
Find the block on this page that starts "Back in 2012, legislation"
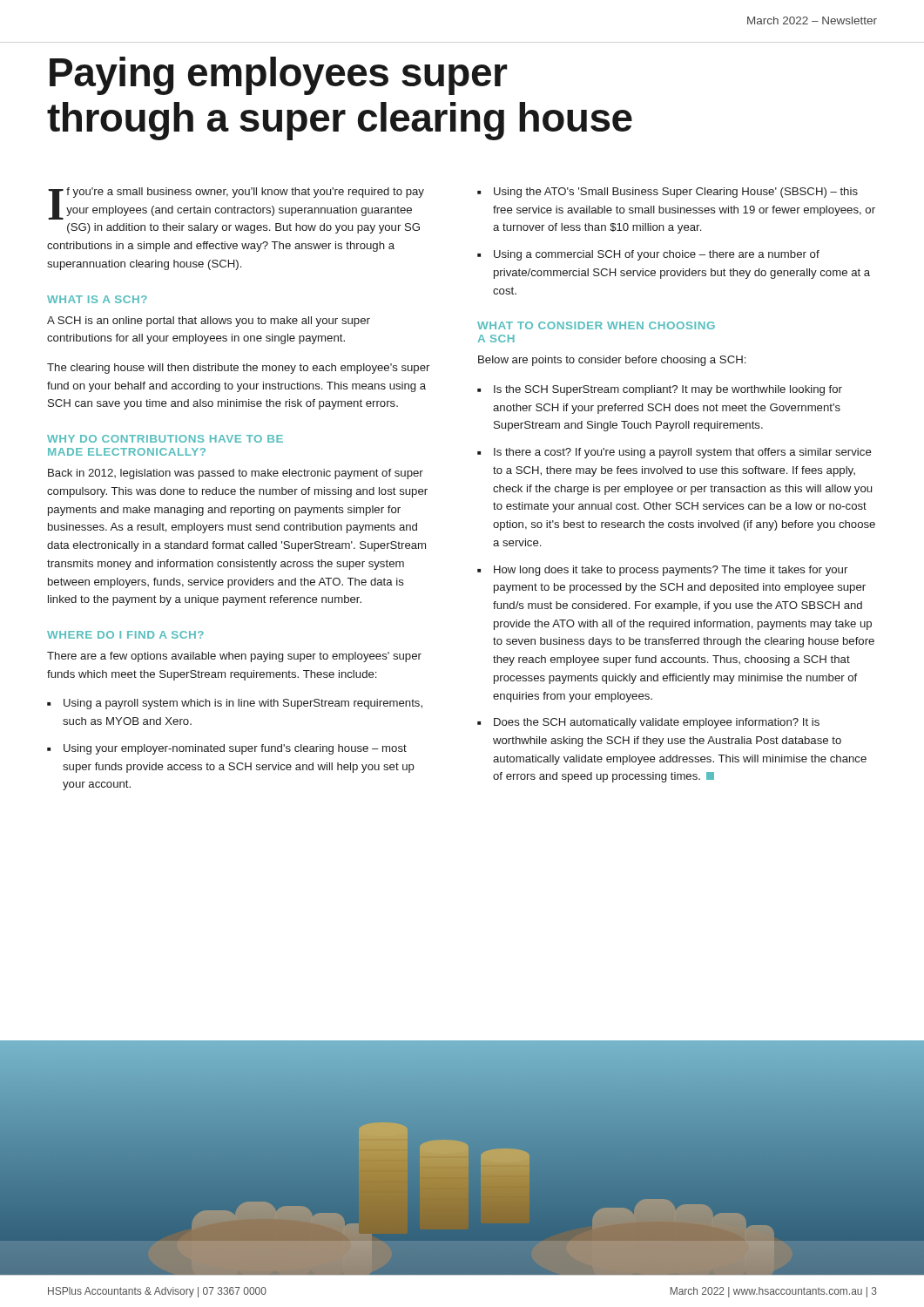coord(237,536)
